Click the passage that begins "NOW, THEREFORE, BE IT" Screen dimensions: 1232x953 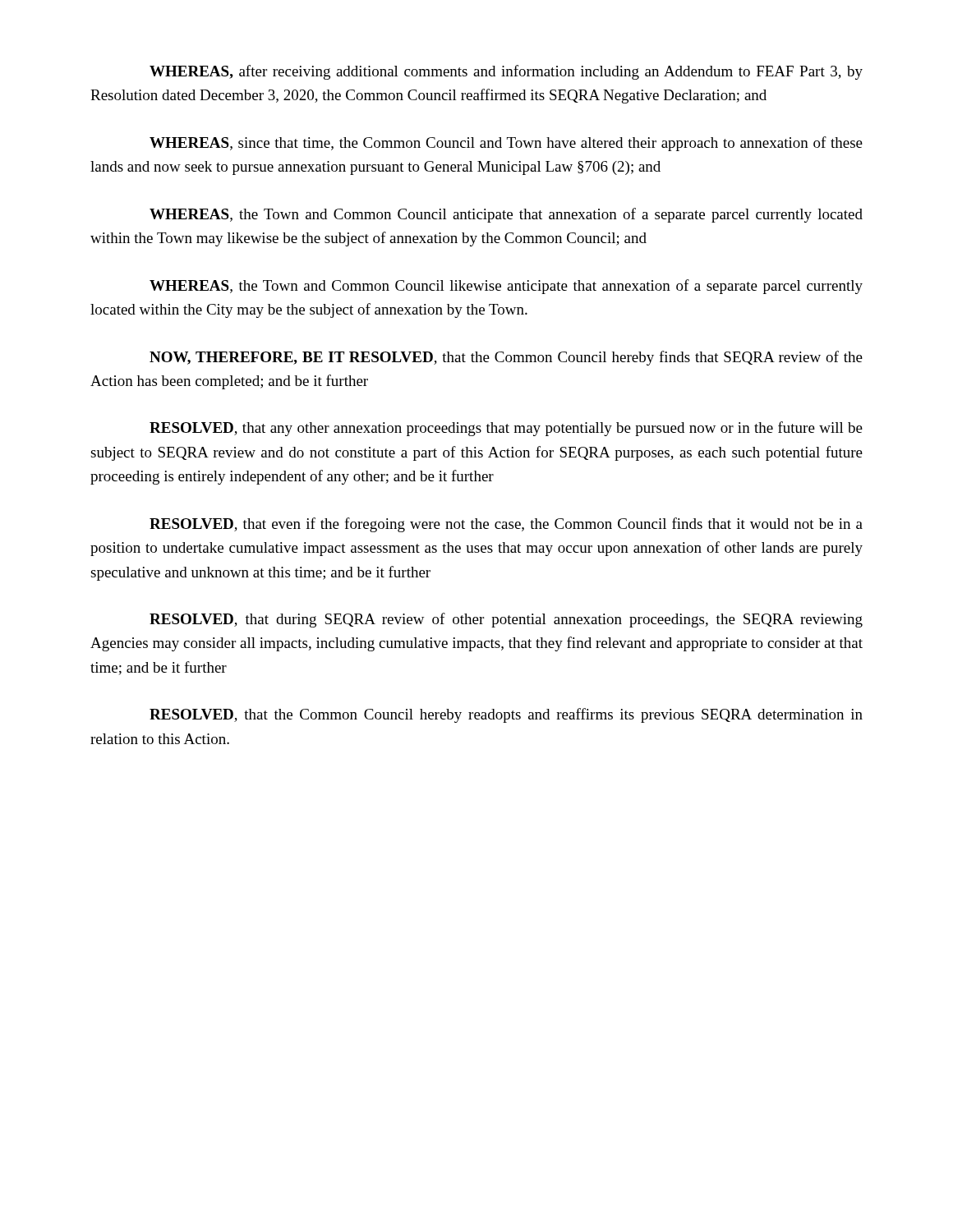click(x=476, y=369)
